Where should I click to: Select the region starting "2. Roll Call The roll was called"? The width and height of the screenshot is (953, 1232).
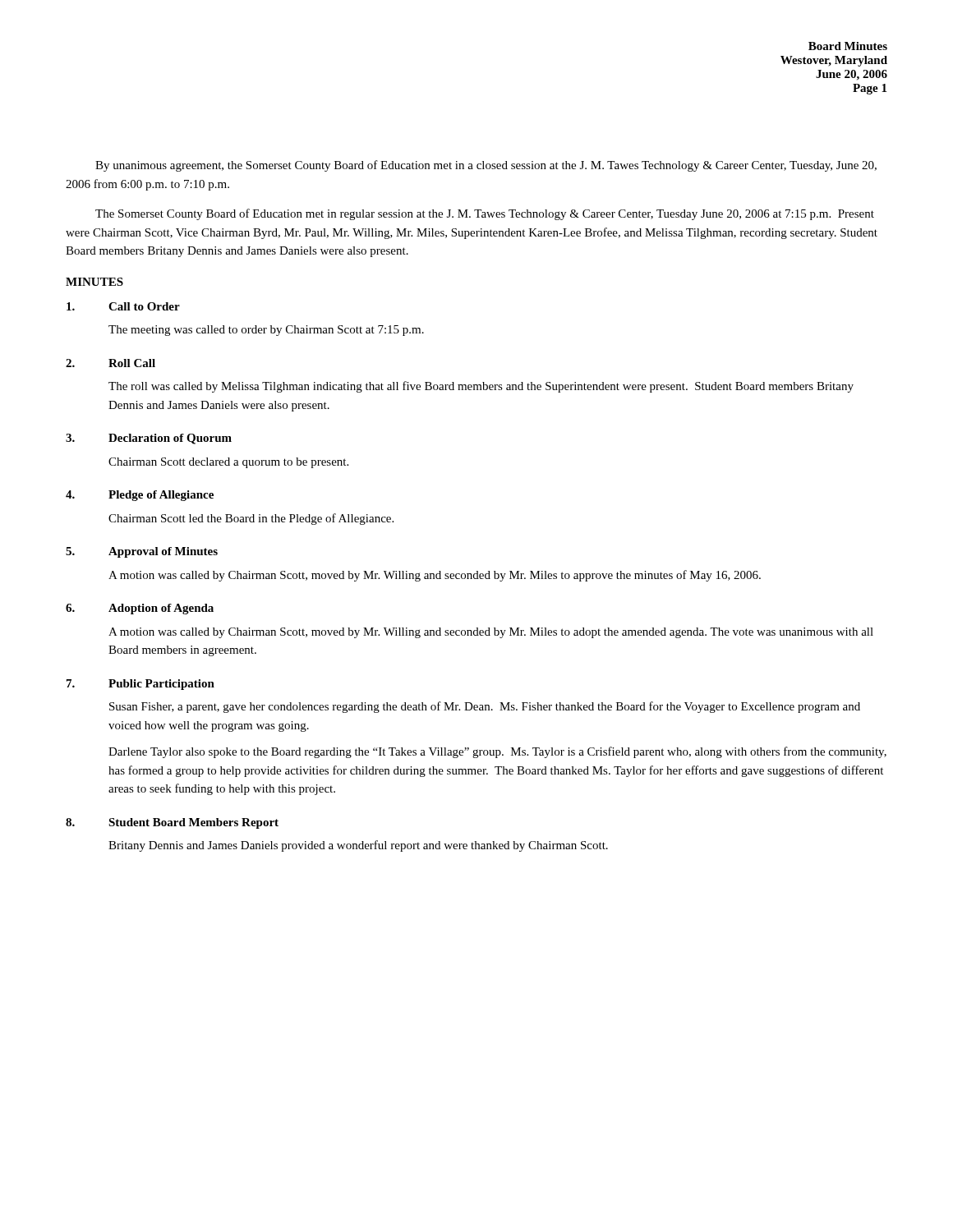tap(476, 384)
